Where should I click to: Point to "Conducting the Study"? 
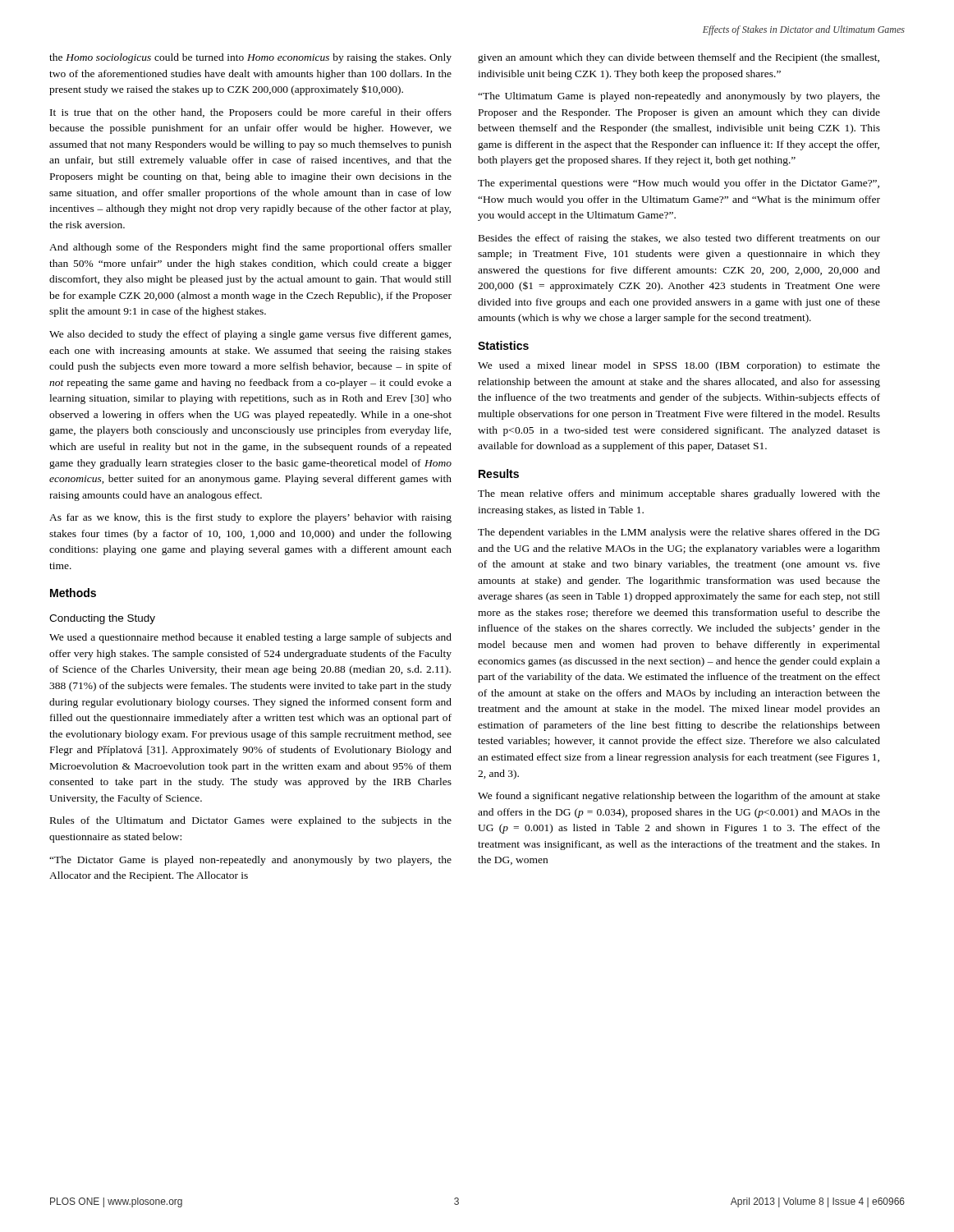[x=102, y=618]
